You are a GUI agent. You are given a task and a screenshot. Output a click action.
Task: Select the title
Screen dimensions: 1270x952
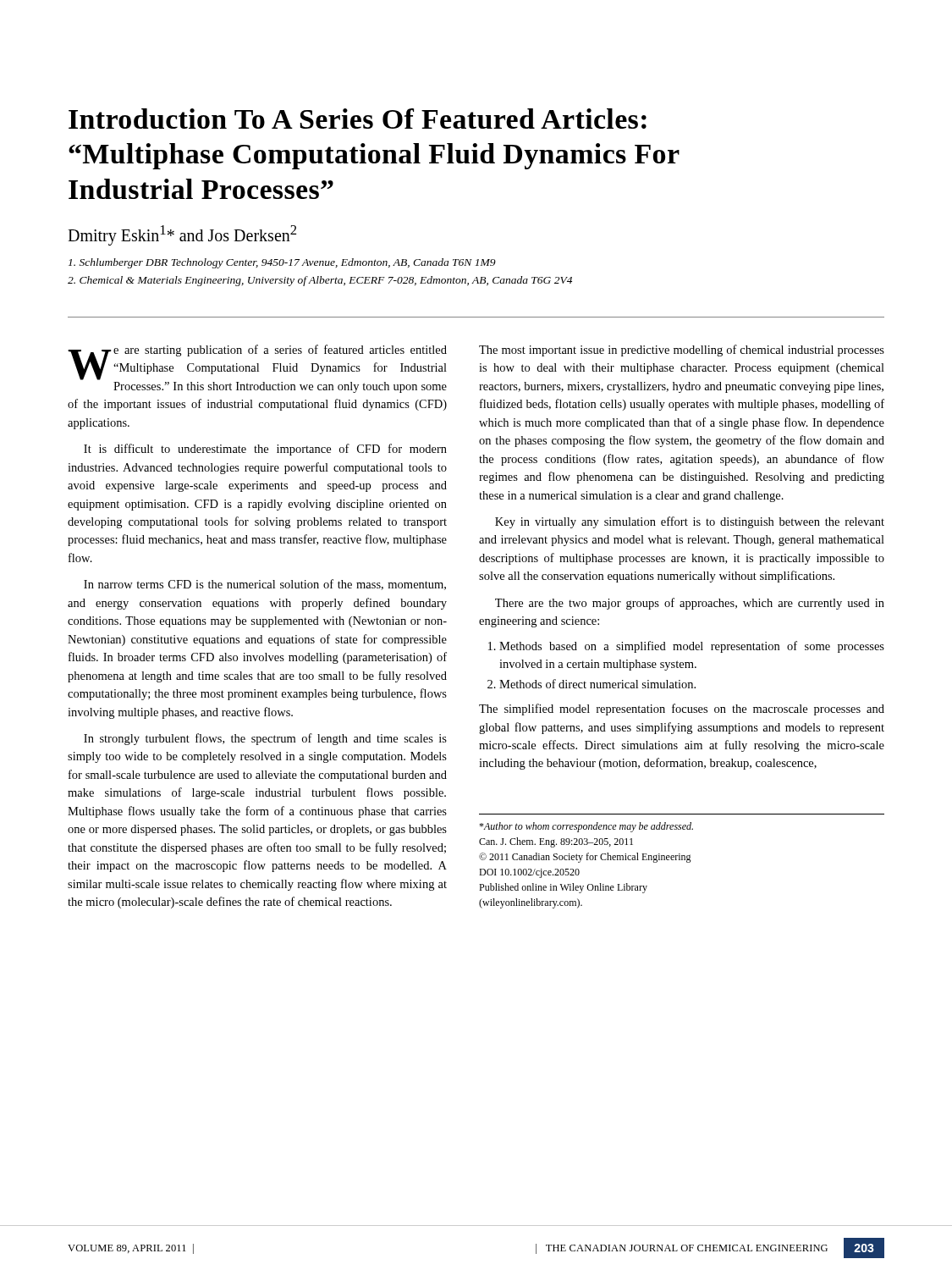476,154
